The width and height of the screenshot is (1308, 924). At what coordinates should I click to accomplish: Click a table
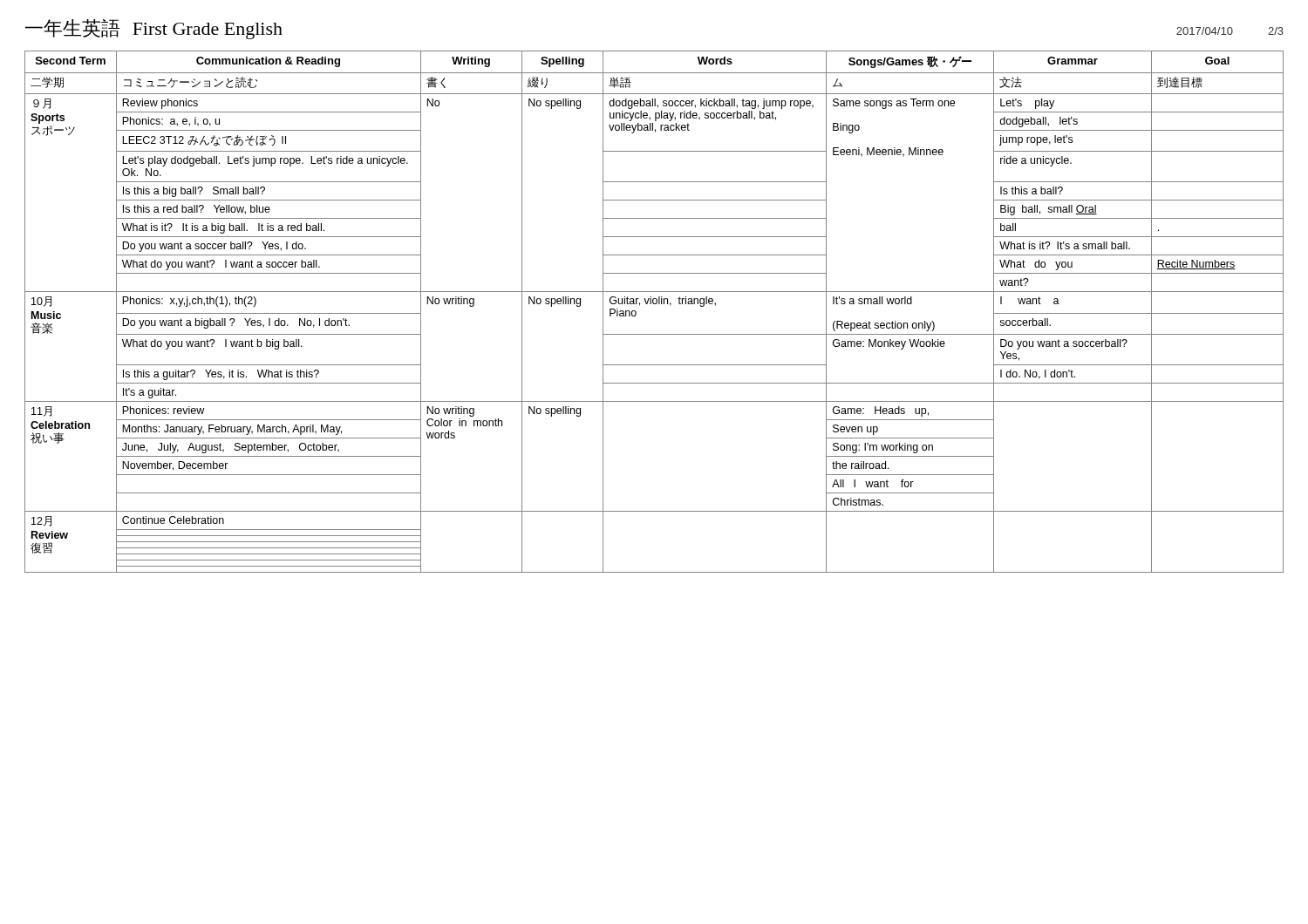[654, 312]
